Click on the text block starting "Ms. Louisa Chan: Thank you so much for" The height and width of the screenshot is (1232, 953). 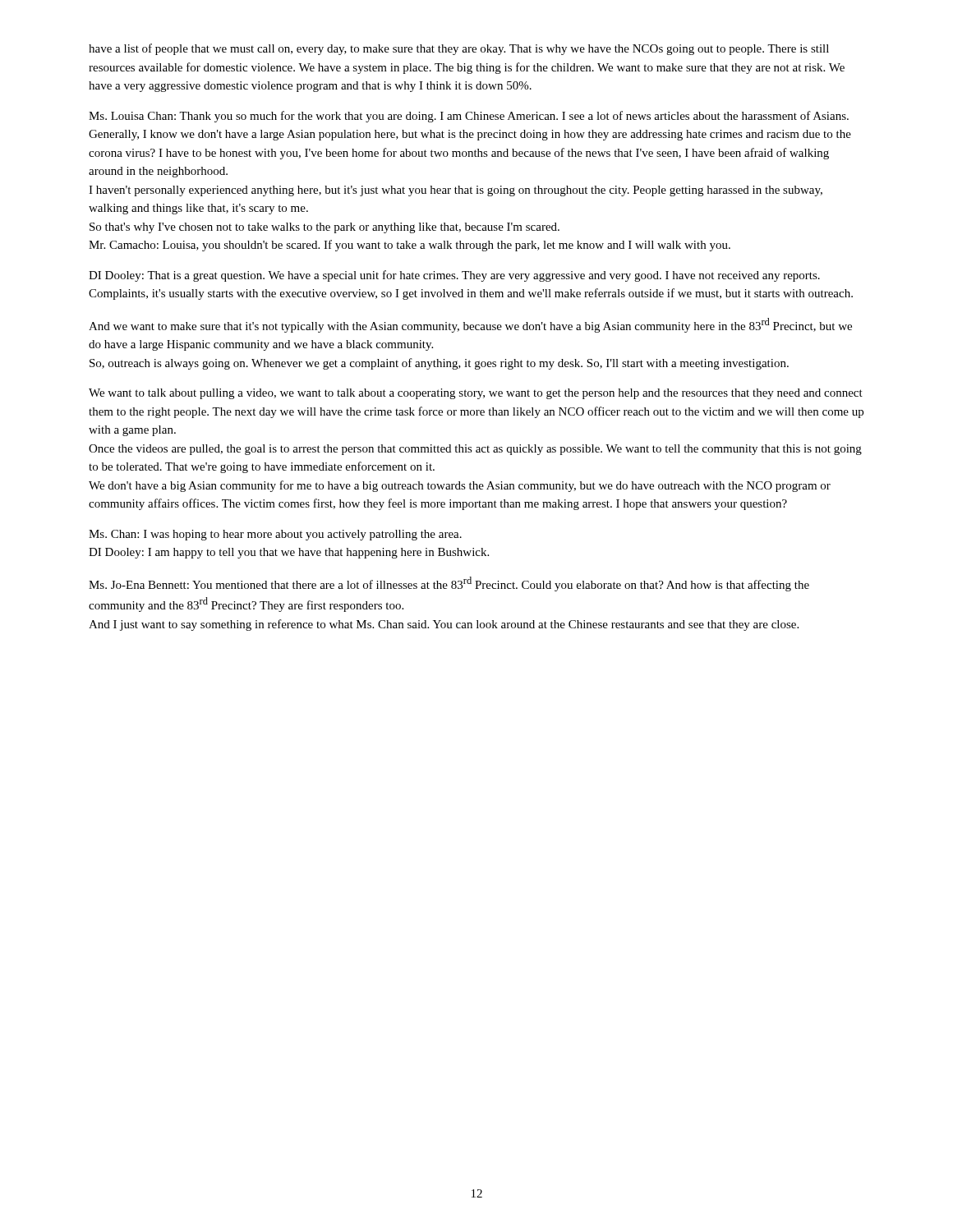pos(470,180)
